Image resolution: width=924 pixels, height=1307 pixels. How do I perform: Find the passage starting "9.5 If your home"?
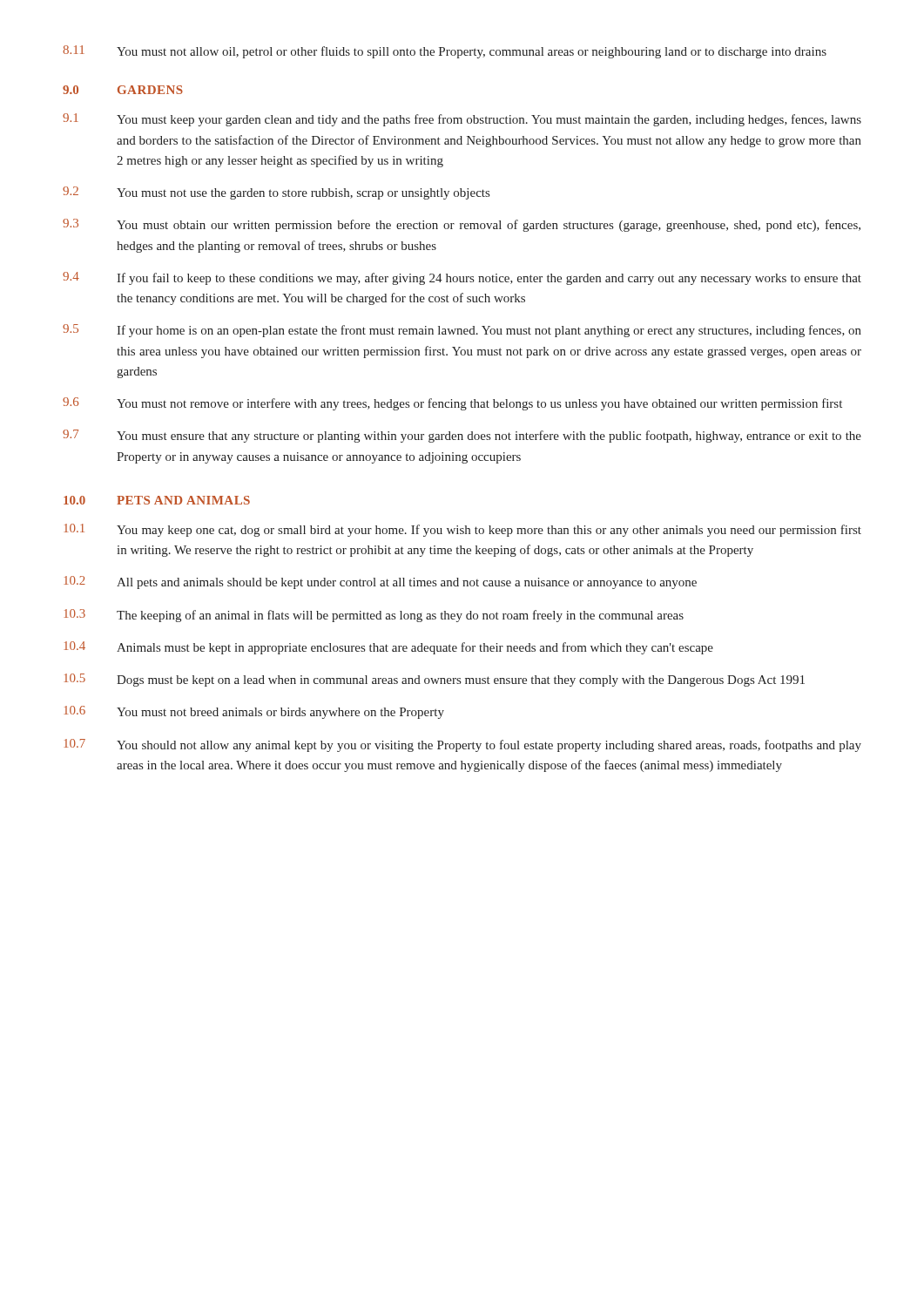[462, 351]
